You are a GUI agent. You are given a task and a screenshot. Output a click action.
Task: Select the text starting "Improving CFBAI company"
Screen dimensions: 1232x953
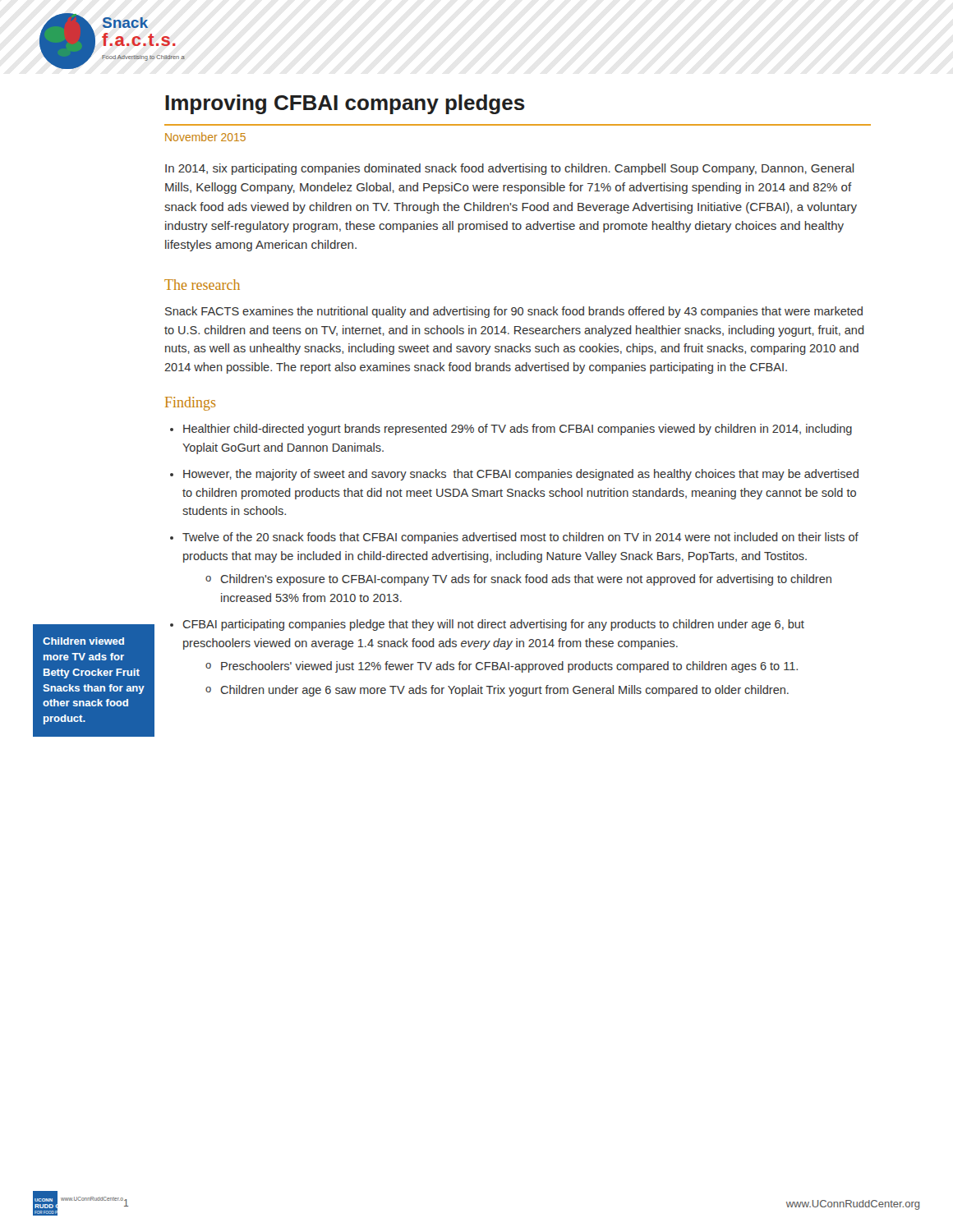[518, 103]
